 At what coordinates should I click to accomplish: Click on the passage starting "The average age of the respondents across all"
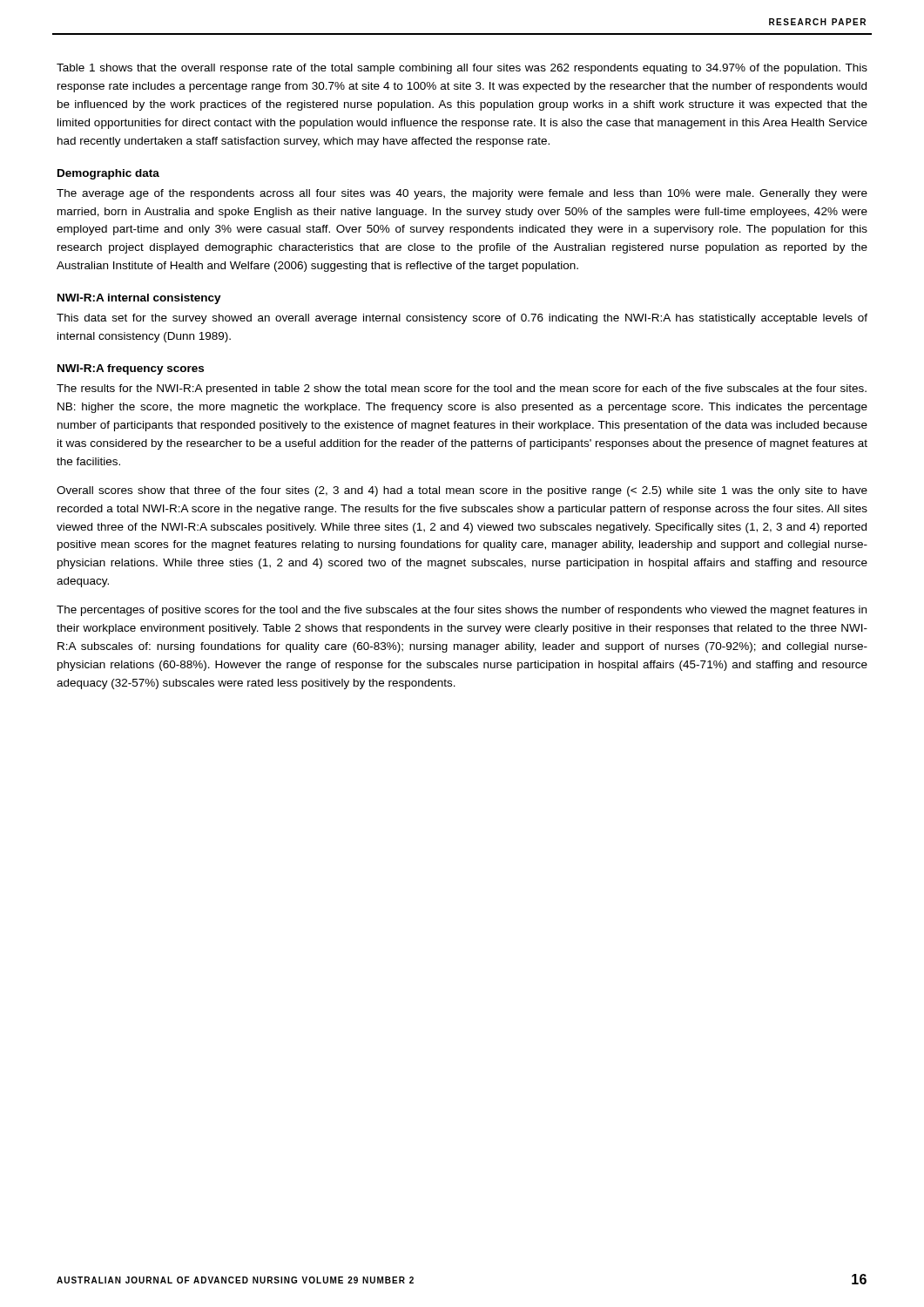(x=462, y=229)
